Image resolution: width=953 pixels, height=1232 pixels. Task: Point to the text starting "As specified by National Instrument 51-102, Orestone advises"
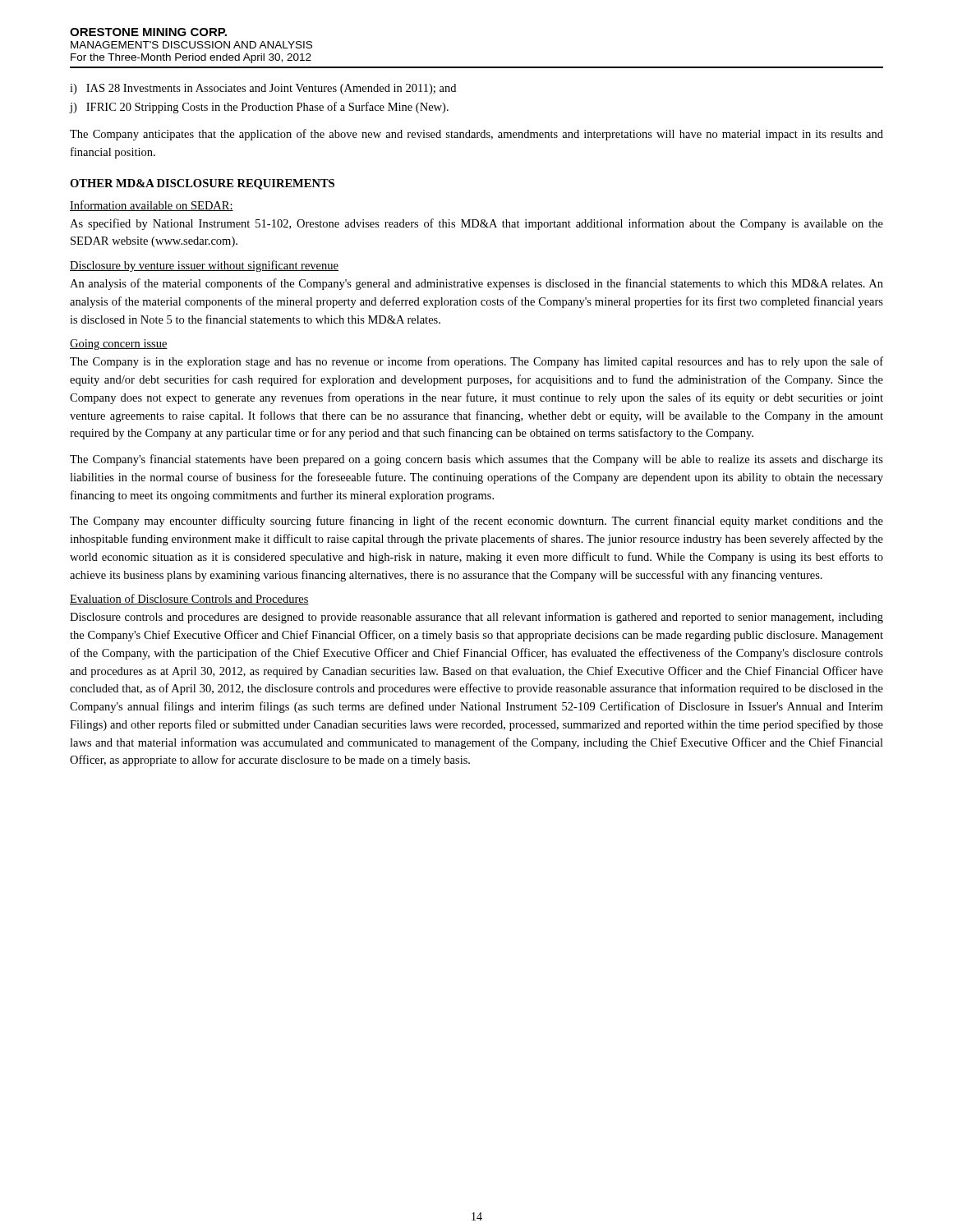tap(476, 232)
